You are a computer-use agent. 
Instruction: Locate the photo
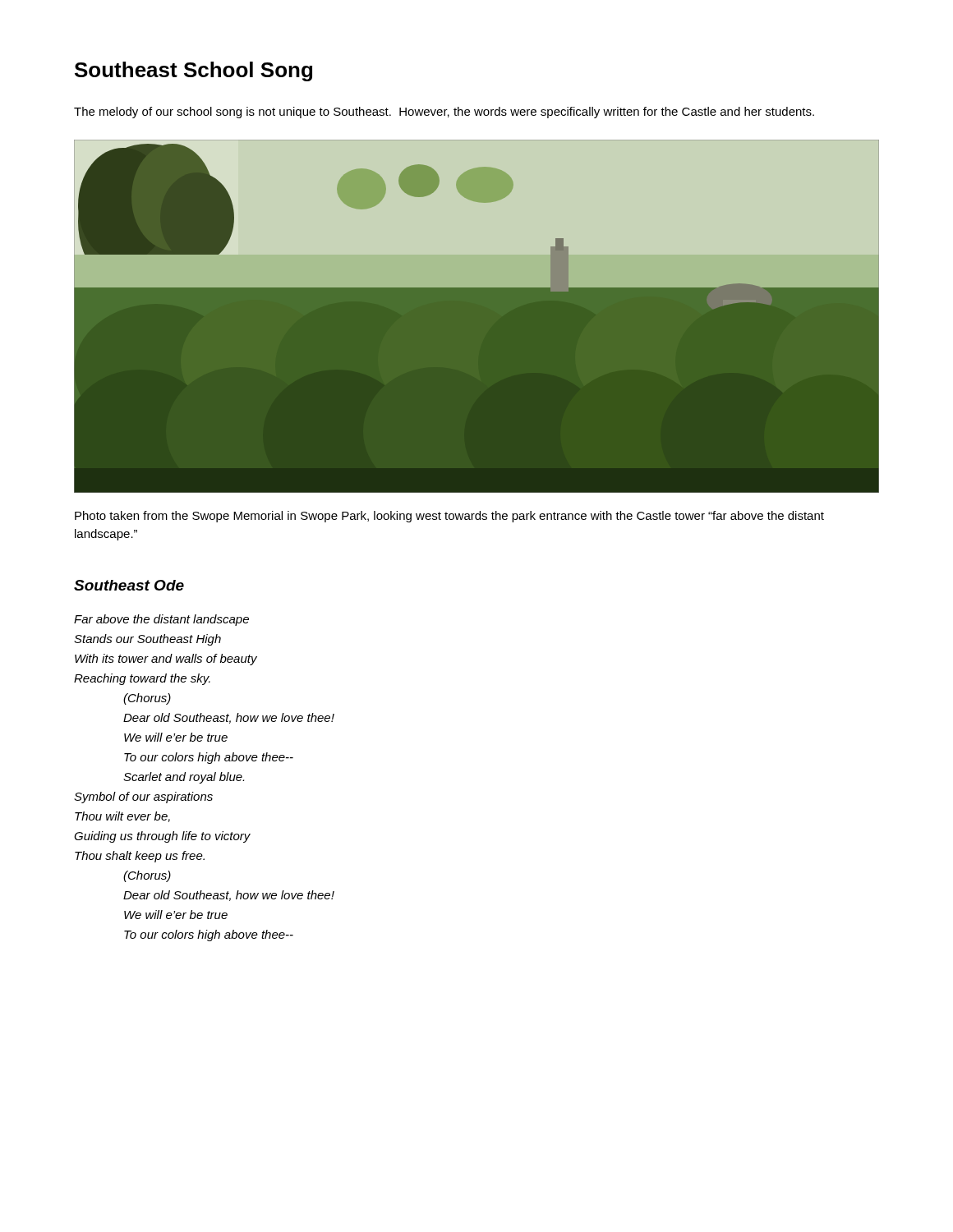pyautogui.click(x=476, y=317)
